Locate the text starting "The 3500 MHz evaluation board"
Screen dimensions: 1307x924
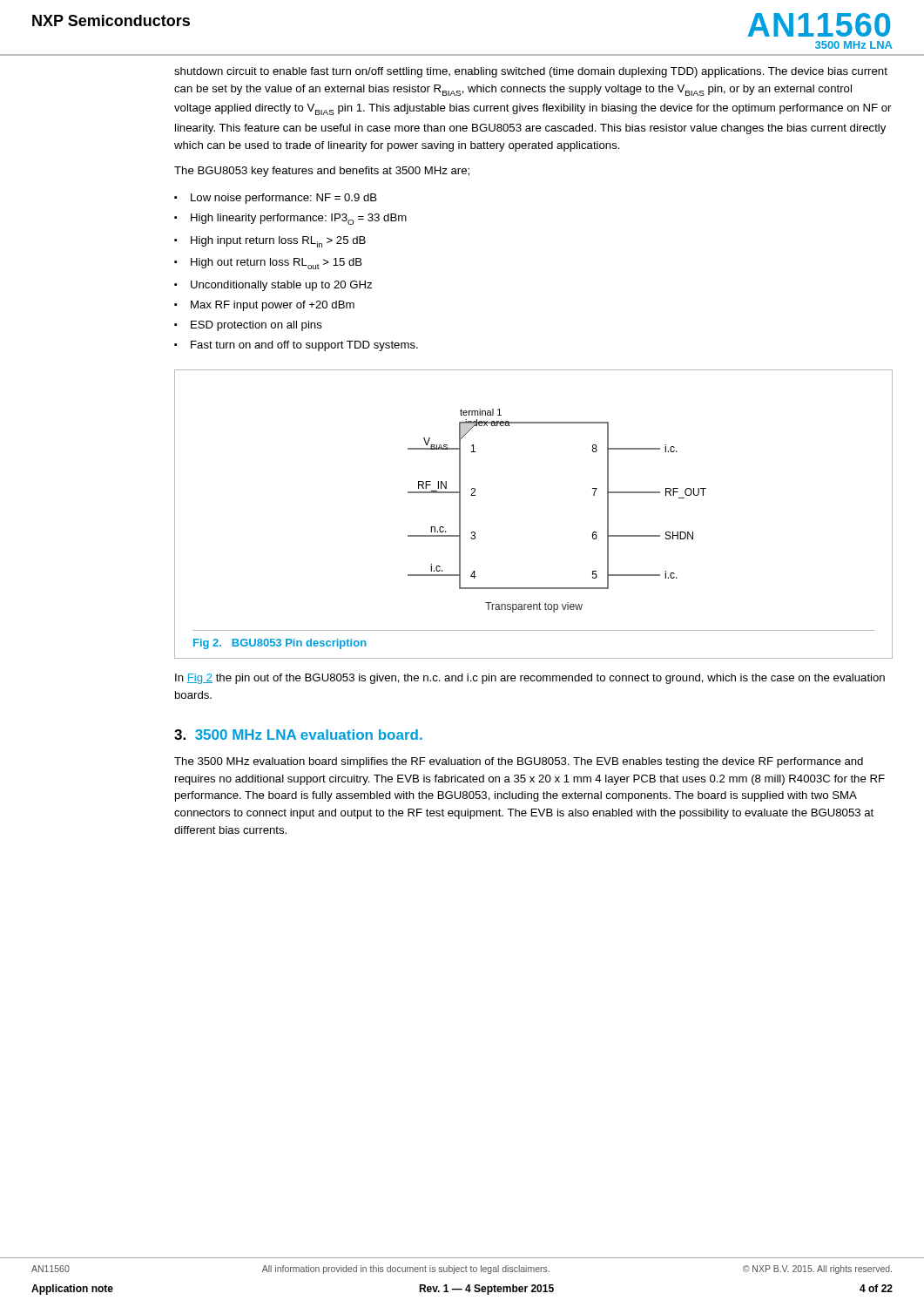[529, 795]
